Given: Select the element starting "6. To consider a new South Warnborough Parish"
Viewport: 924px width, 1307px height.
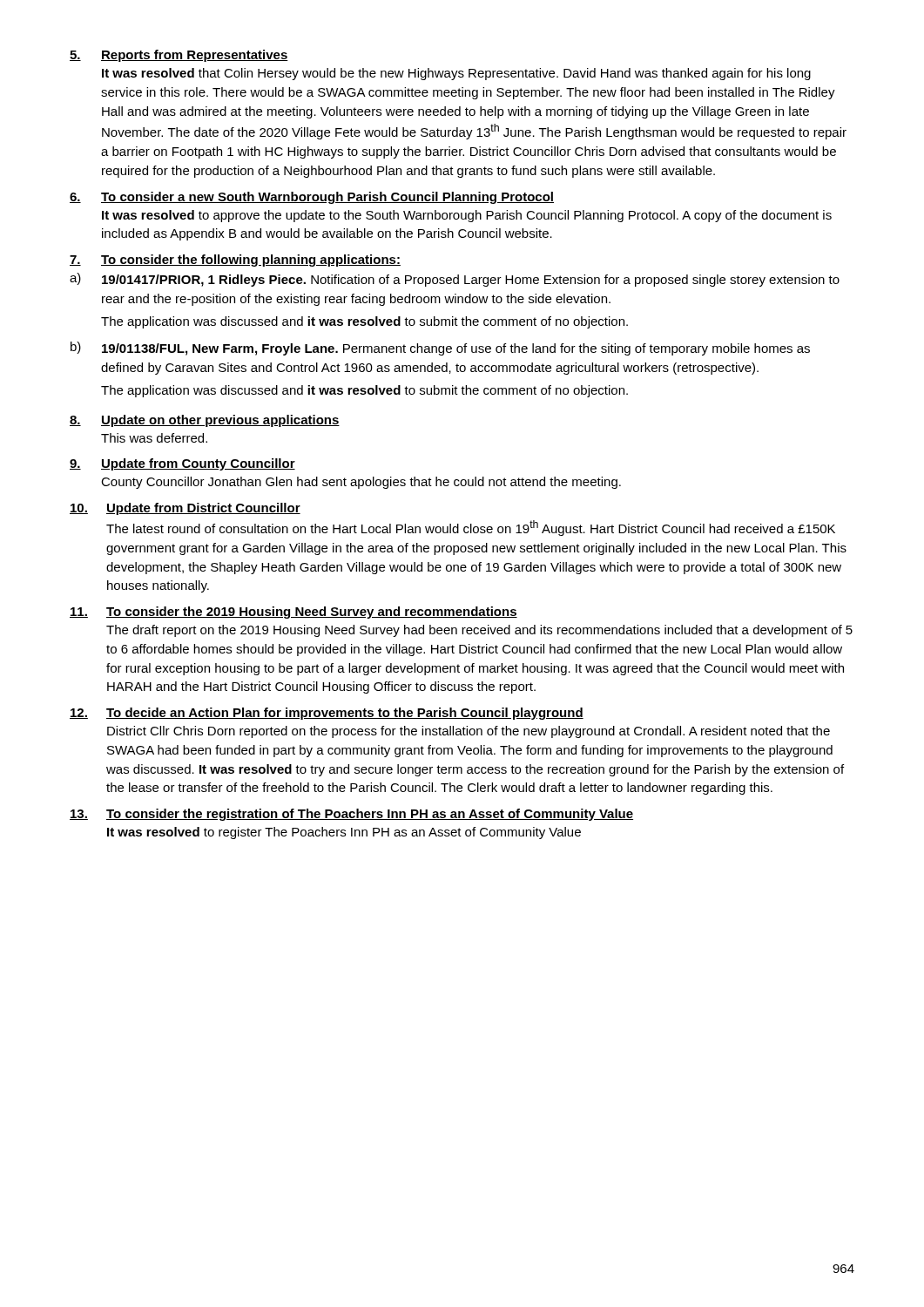Looking at the screenshot, I should pyautogui.click(x=462, y=216).
